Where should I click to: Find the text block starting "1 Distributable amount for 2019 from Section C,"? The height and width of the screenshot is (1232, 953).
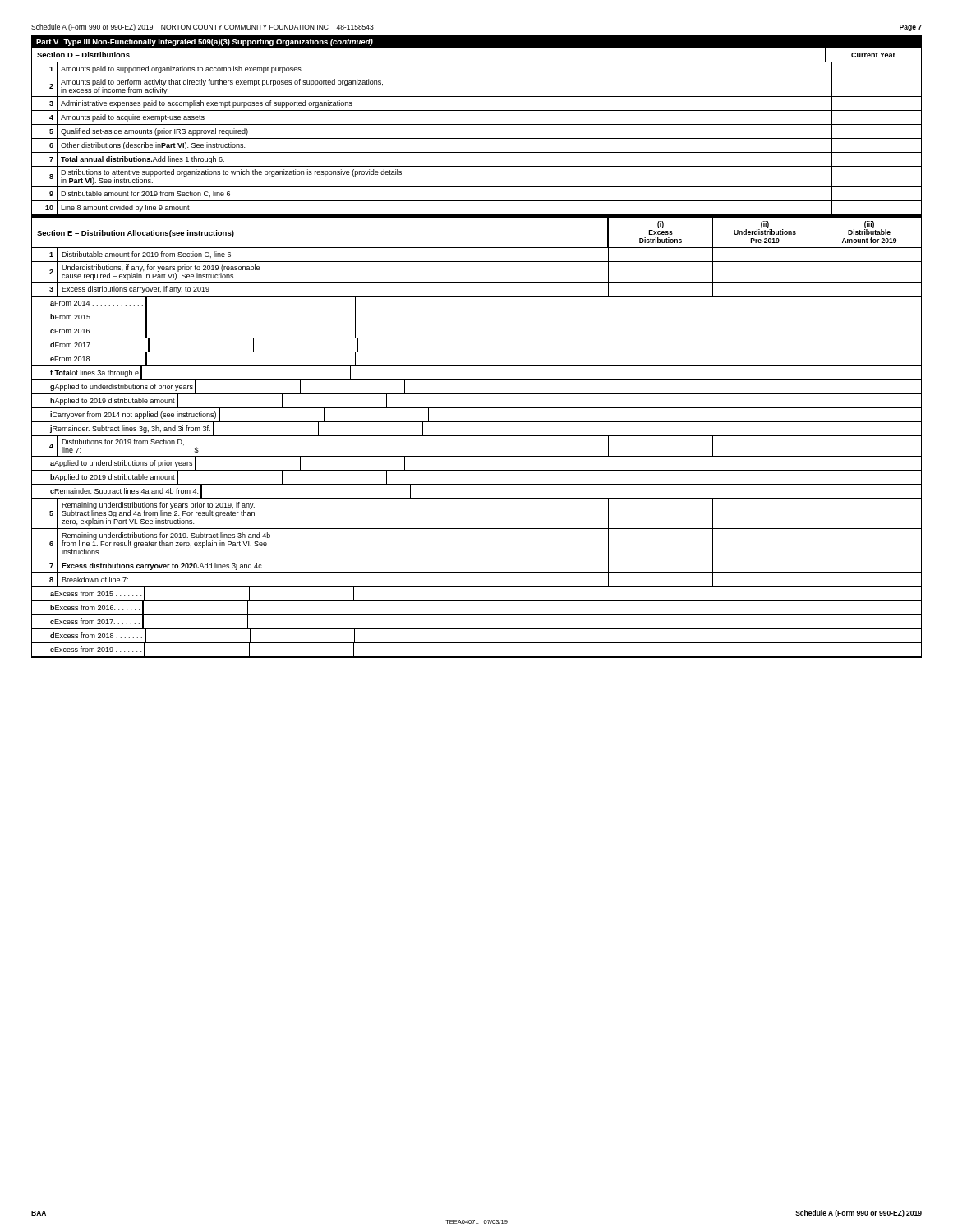(476, 255)
